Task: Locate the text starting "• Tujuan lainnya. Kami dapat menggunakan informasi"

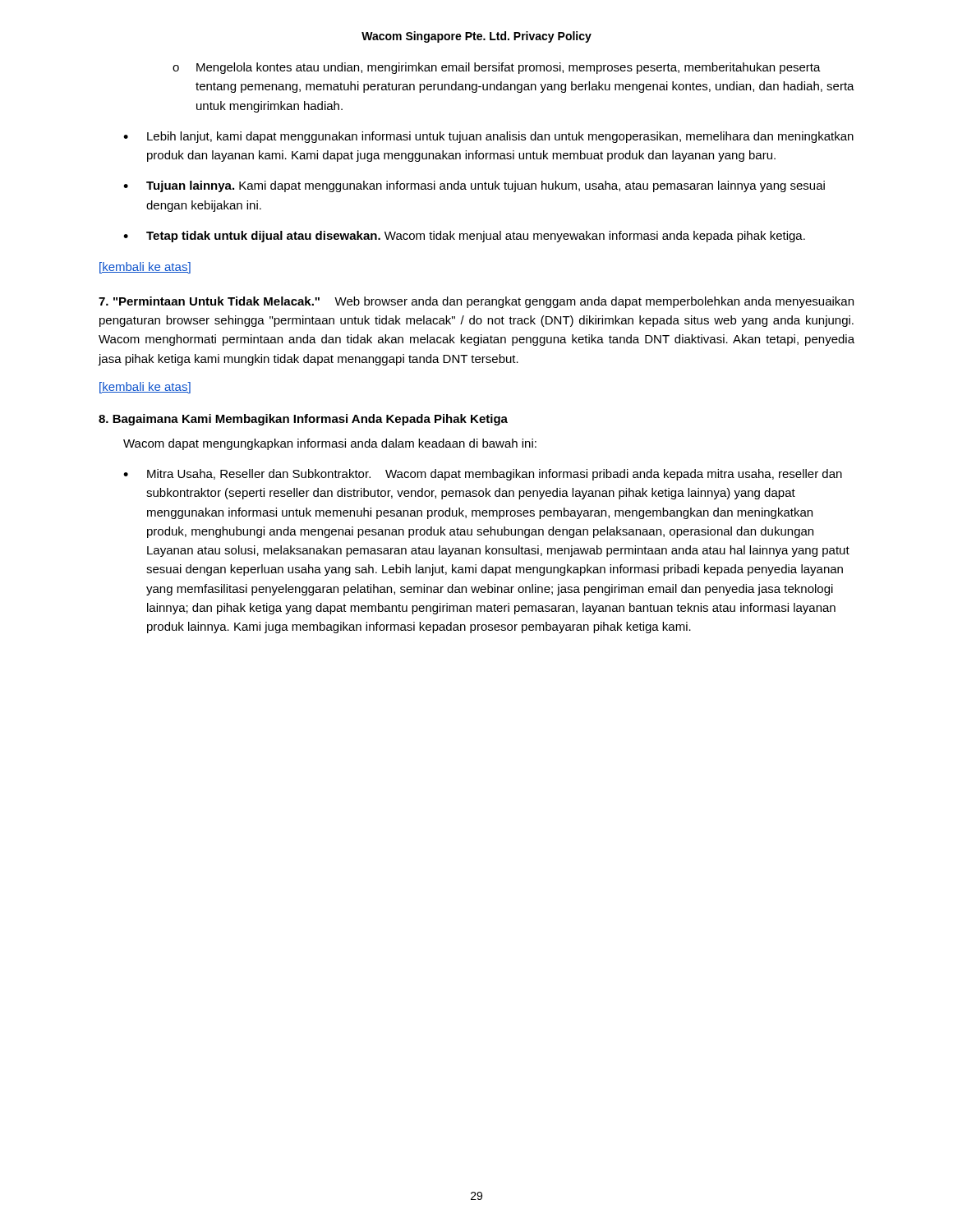Action: pos(476,195)
